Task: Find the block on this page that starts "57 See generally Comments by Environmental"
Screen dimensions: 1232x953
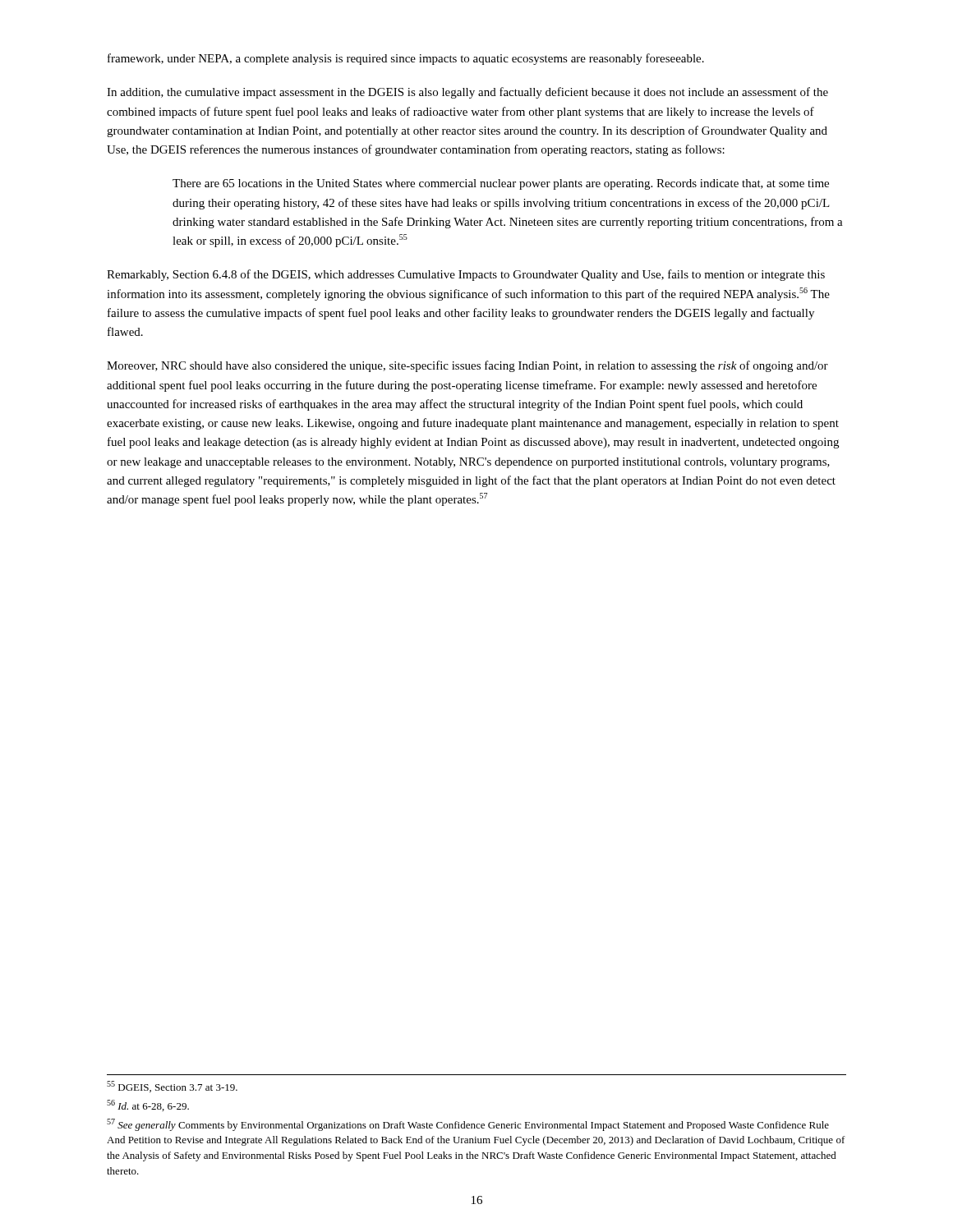Action: point(476,1147)
